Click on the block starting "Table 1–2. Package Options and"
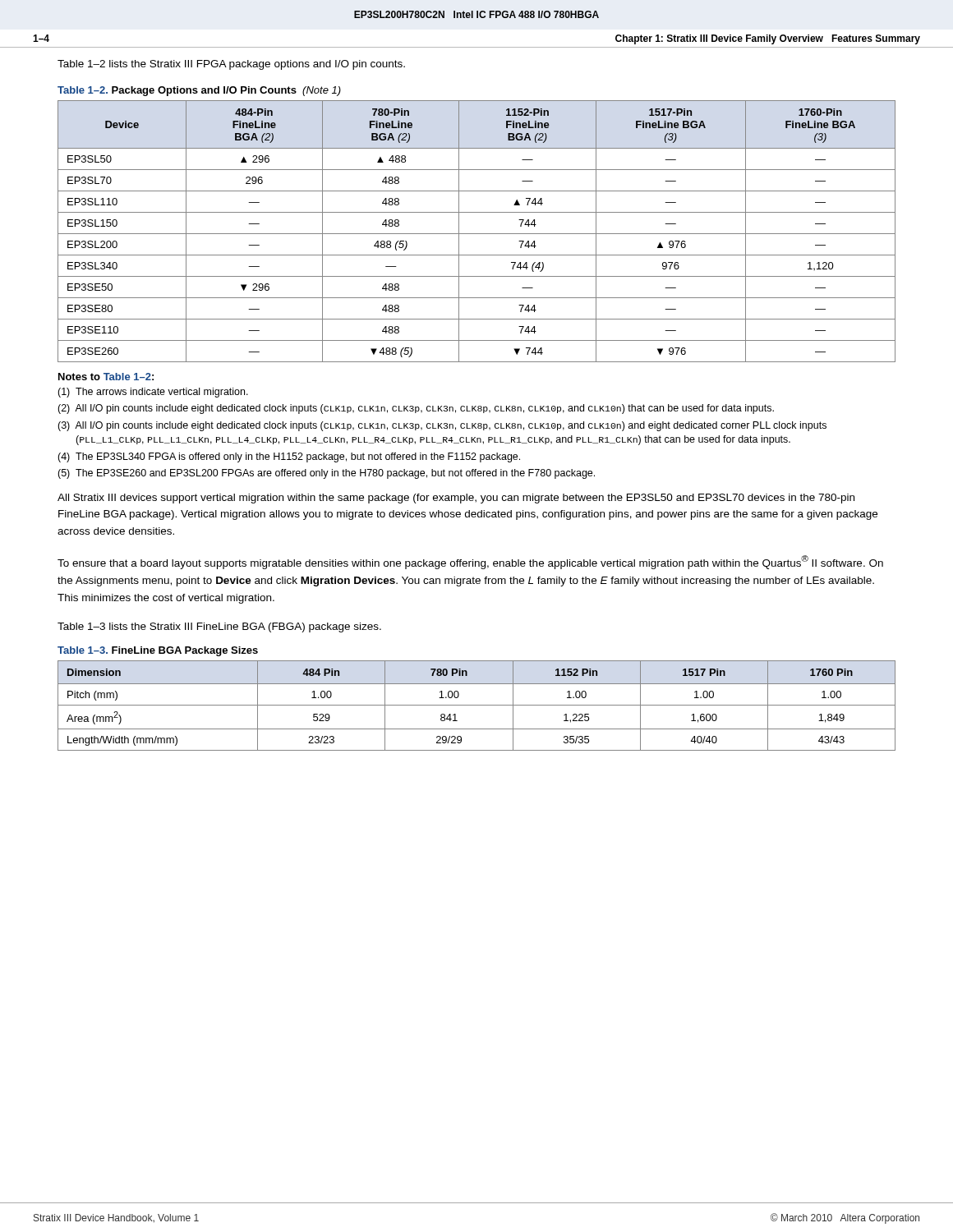953x1232 pixels. pos(199,90)
